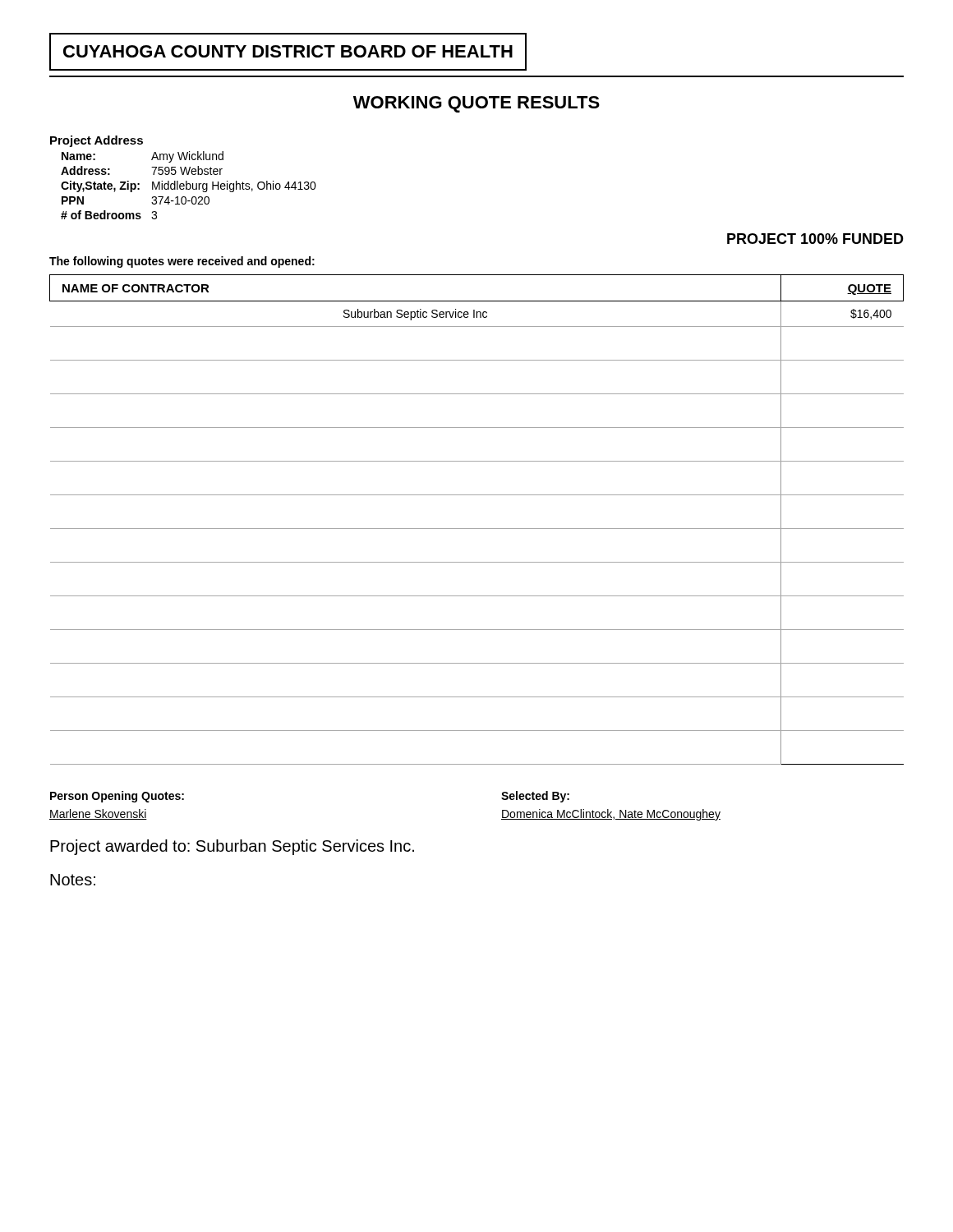Click on the text starting "Project awarded to:"
The image size is (953, 1232).
[232, 846]
